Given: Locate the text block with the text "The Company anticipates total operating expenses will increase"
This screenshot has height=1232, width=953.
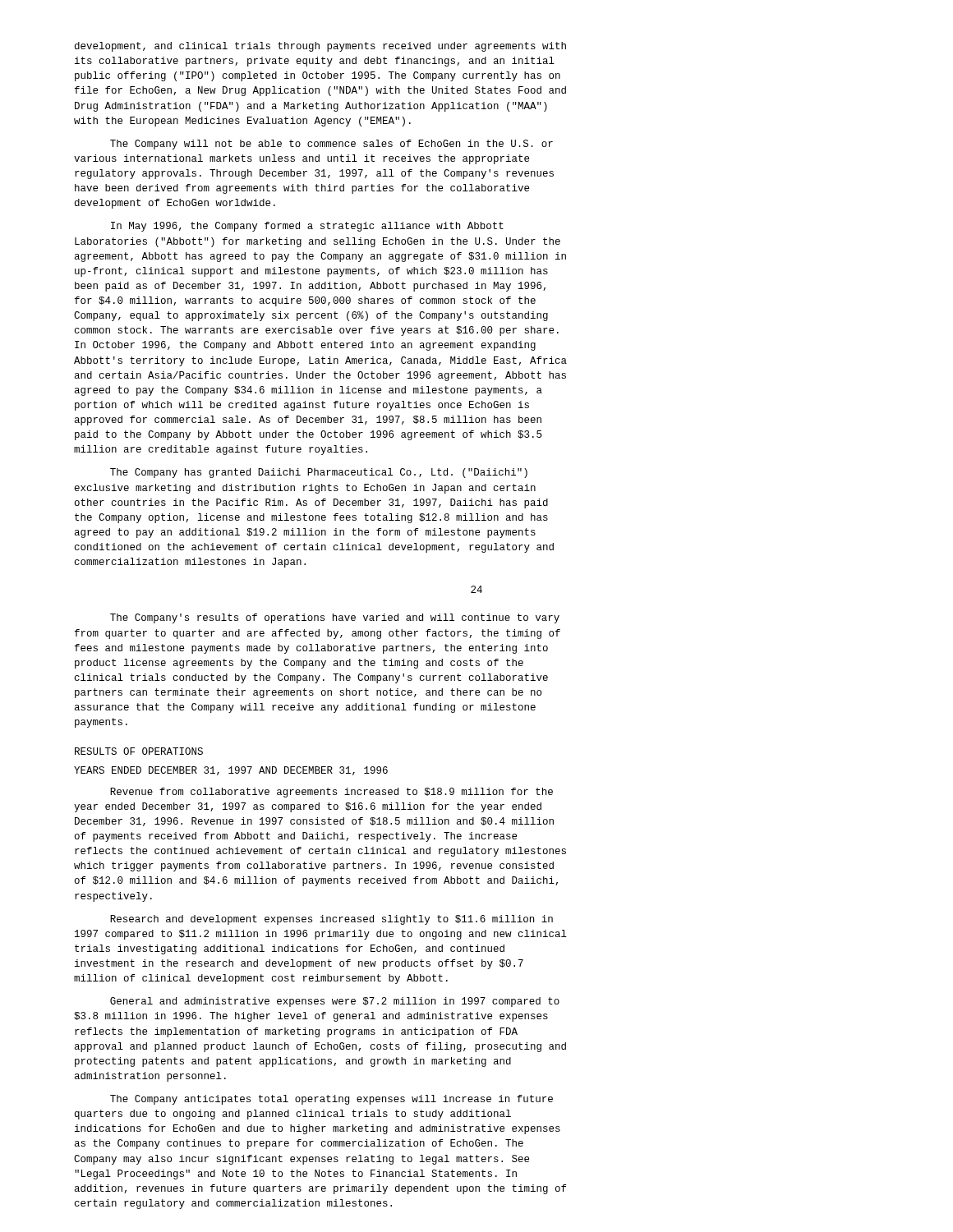Looking at the screenshot, I should click(320, 1152).
